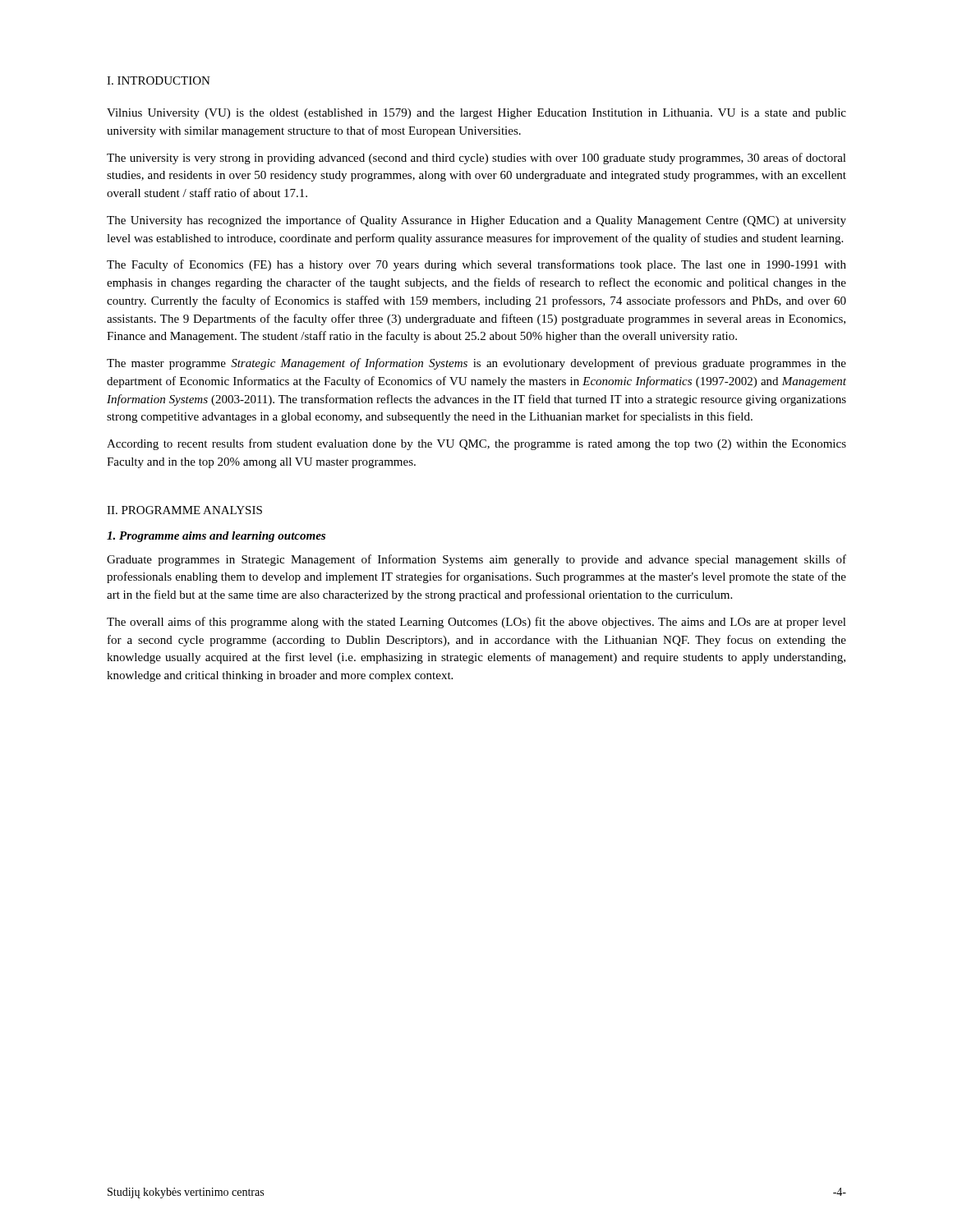Image resolution: width=953 pixels, height=1232 pixels.
Task: Click on the section header containing "II. PROGRAMME ANALYSIS"
Action: point(185,510)
